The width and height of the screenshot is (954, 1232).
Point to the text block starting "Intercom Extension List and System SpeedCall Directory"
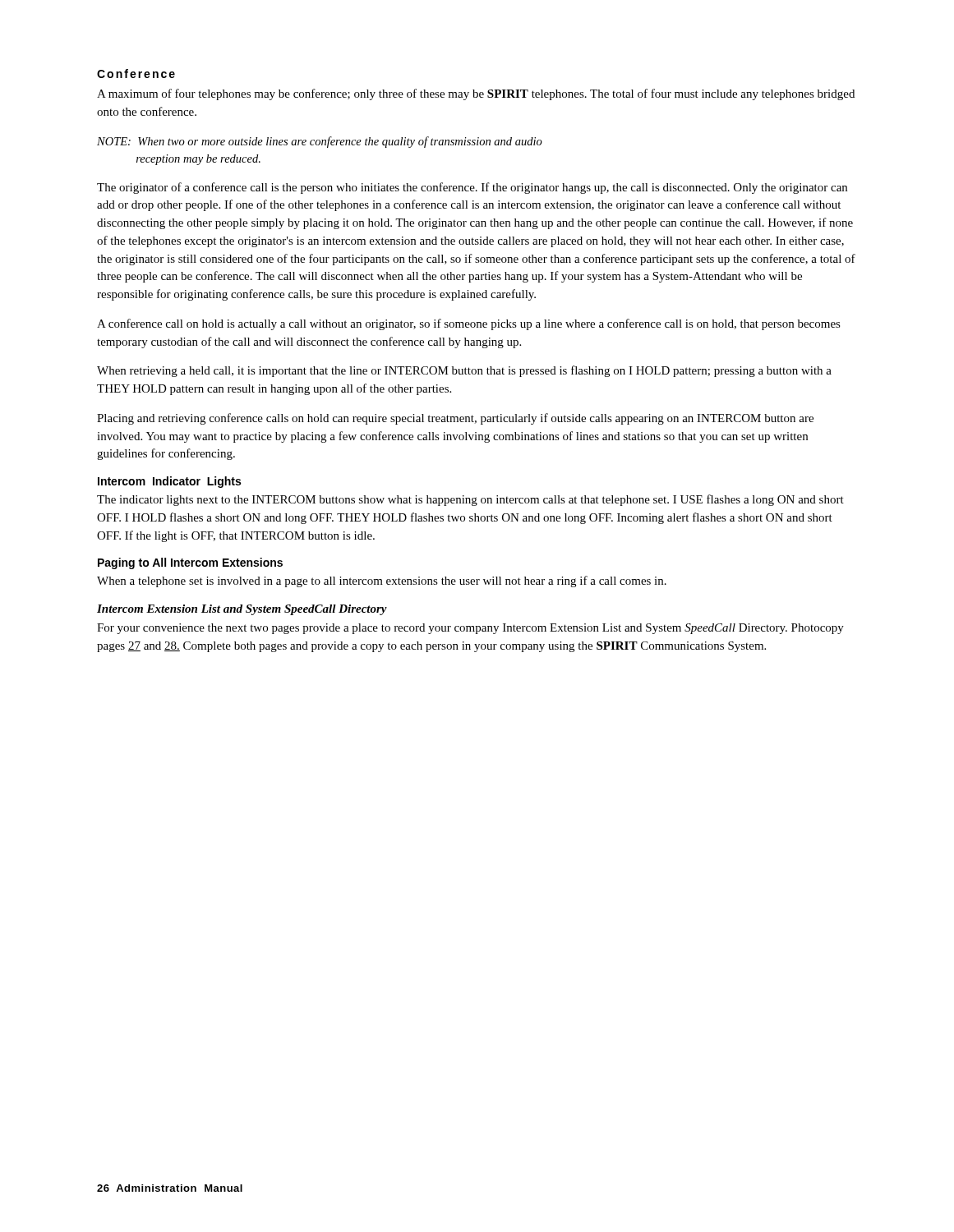(242, 609)
